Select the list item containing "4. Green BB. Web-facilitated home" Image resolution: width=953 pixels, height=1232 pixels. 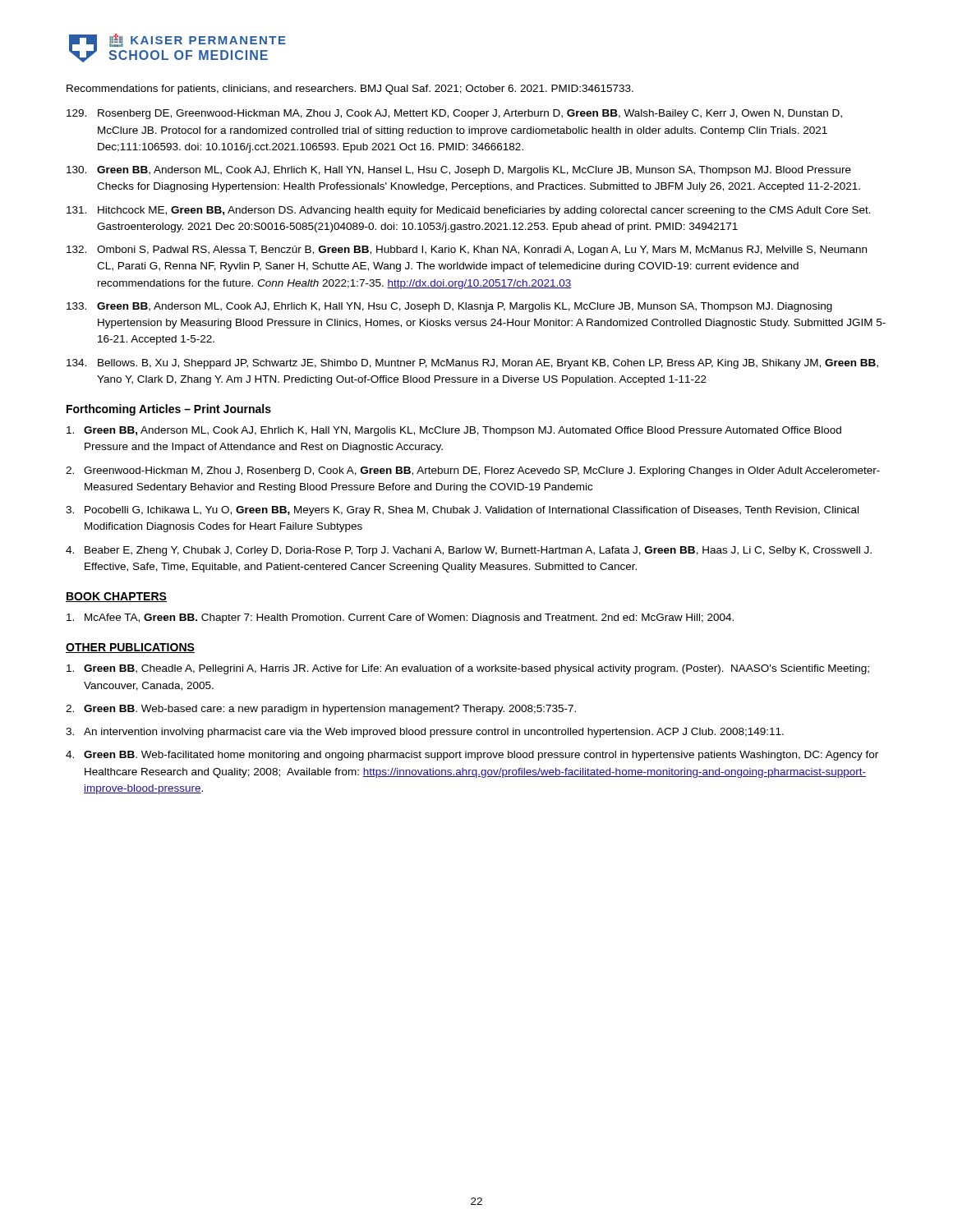476,772
